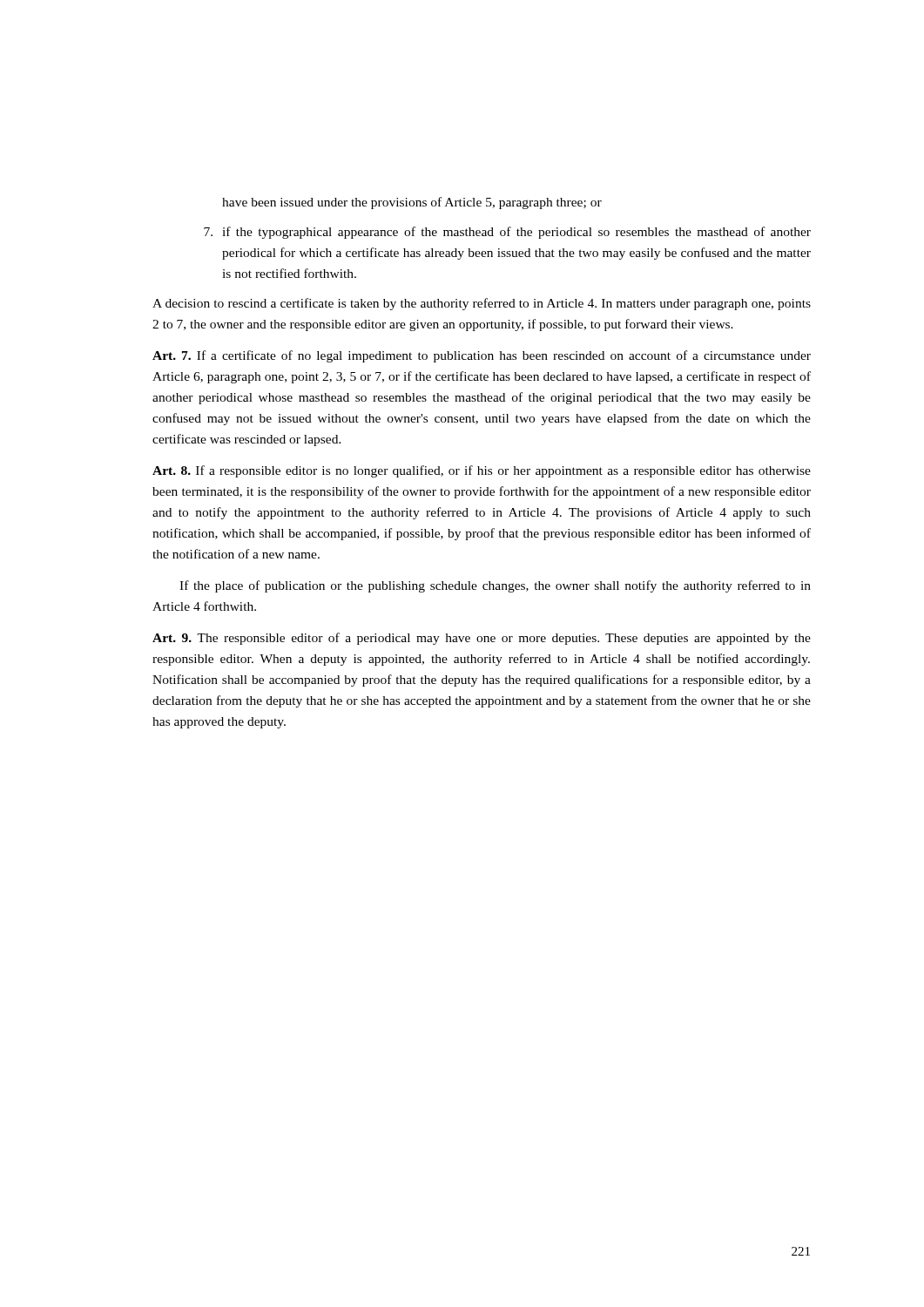The height and width of the screenshot is (1307, 924).
Task: Click on the text block containing "Art. 9. The responsible editor of a periodical"
Action: [x=482, y=680]
